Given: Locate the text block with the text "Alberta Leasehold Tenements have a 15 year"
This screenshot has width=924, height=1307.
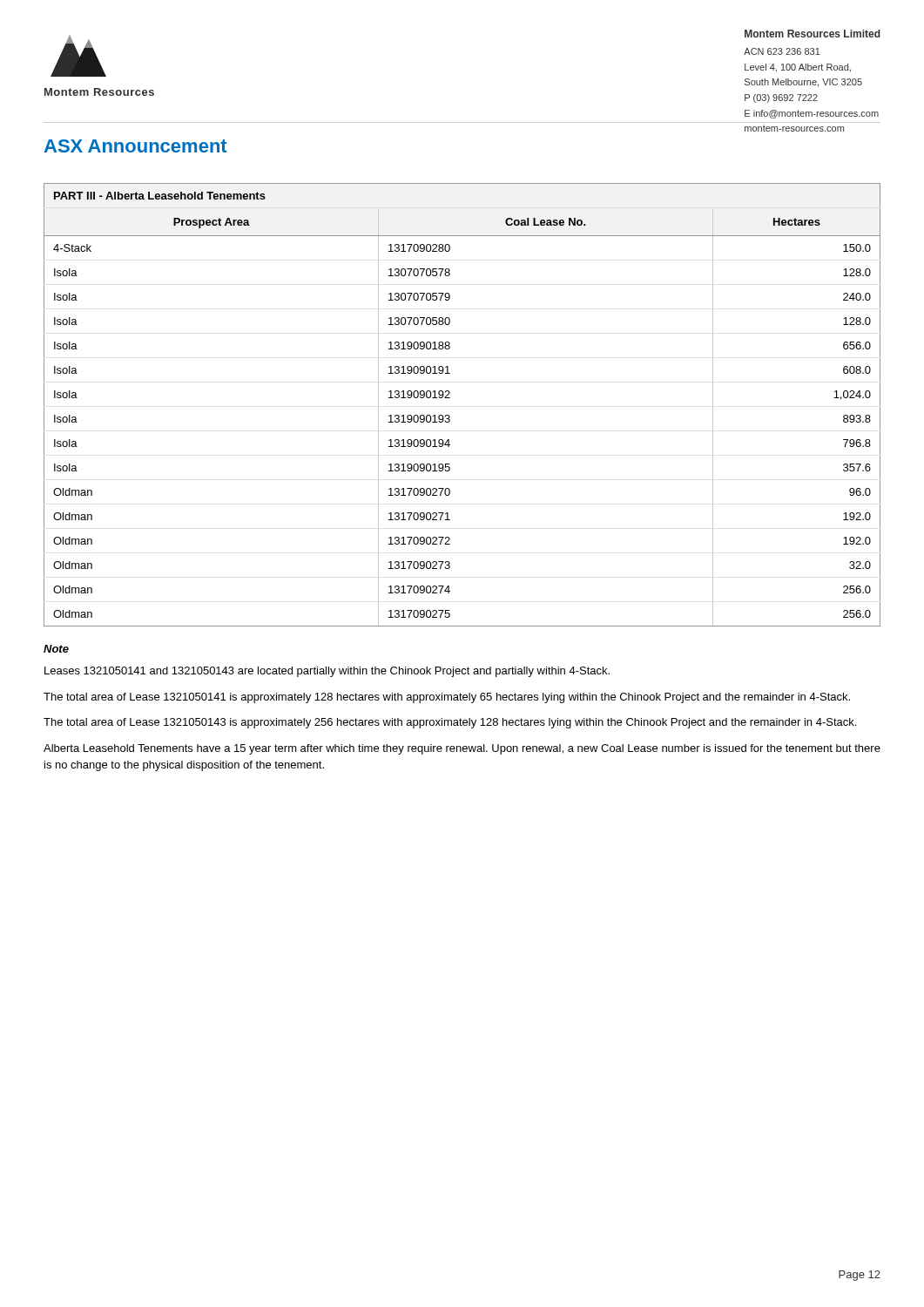Looking at the screenshot, I should tap(462, 756).
